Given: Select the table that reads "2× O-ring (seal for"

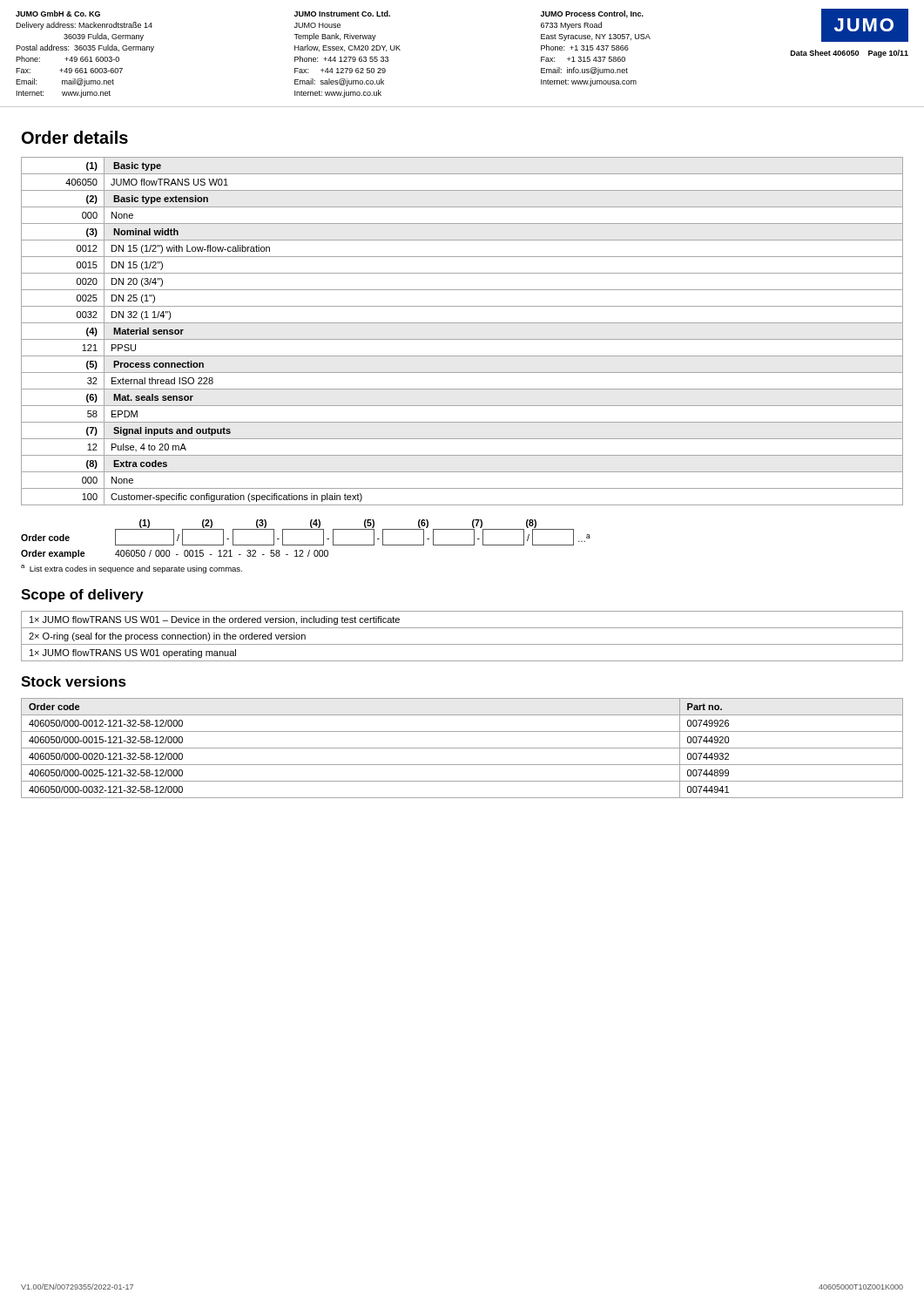Looking at the screenshot, I should pos(462,636).
